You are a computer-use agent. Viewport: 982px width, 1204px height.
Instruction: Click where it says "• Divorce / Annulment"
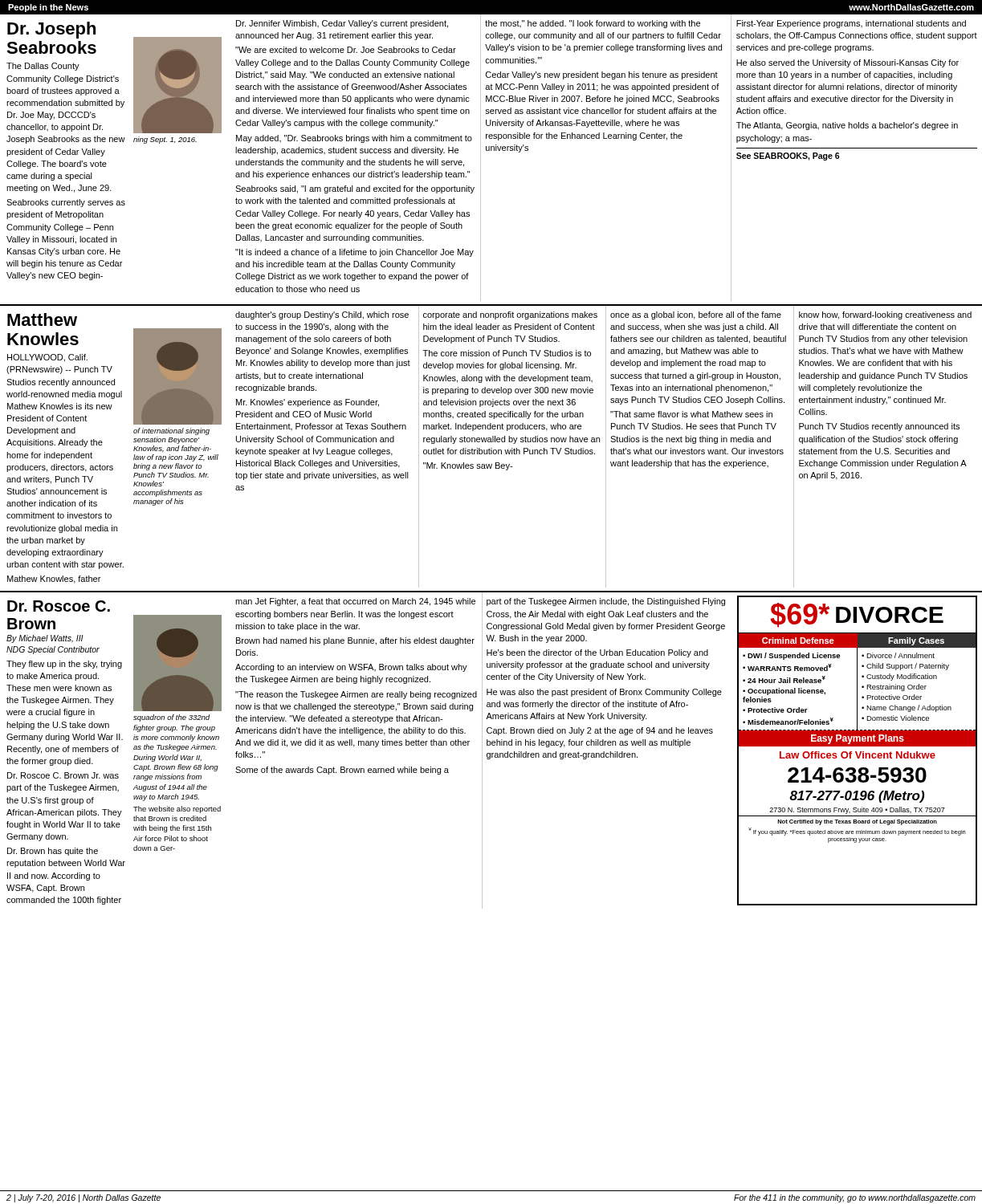[898, 656]
